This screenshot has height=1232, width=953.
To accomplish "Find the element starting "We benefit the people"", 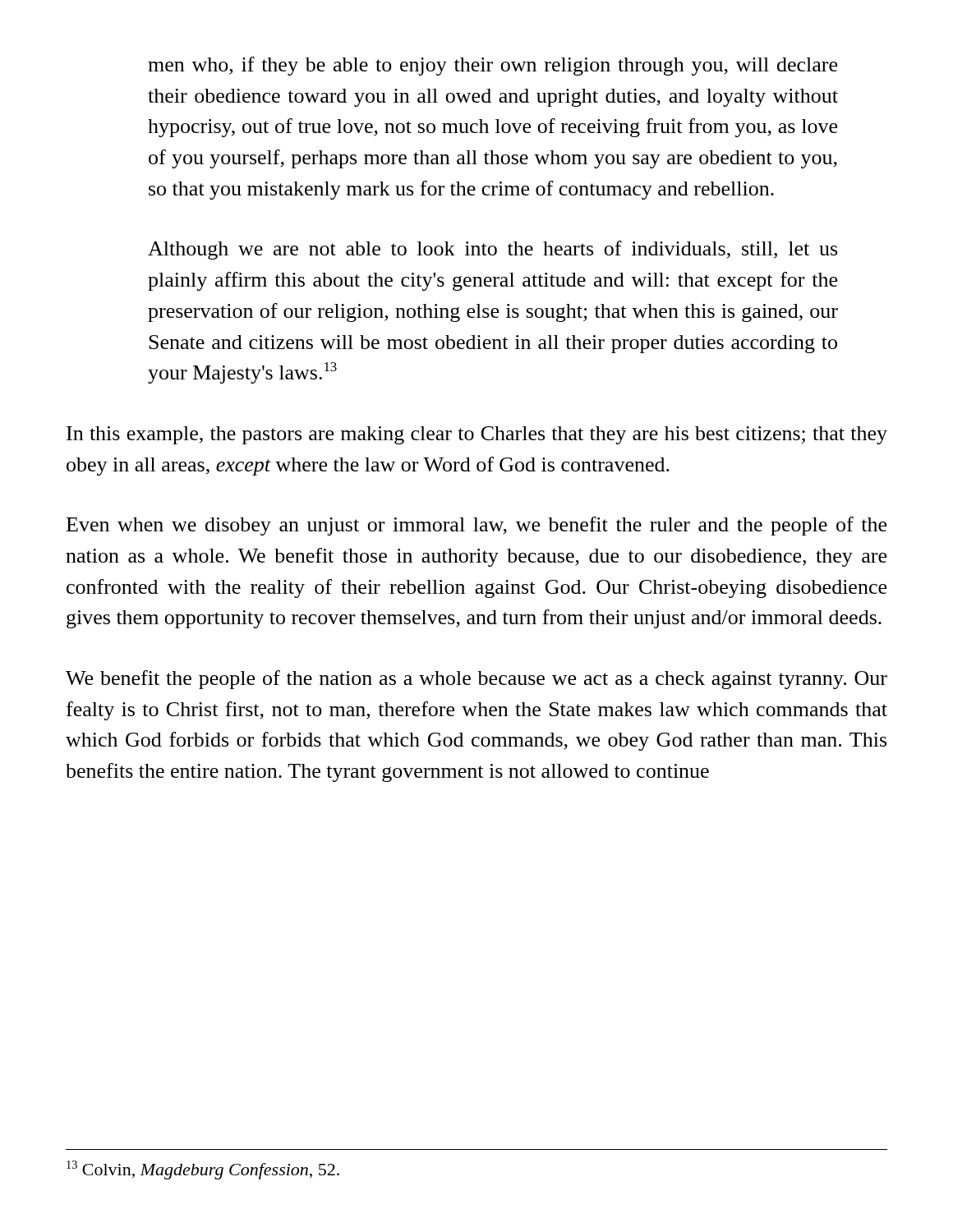I will [x=476, y=724].
